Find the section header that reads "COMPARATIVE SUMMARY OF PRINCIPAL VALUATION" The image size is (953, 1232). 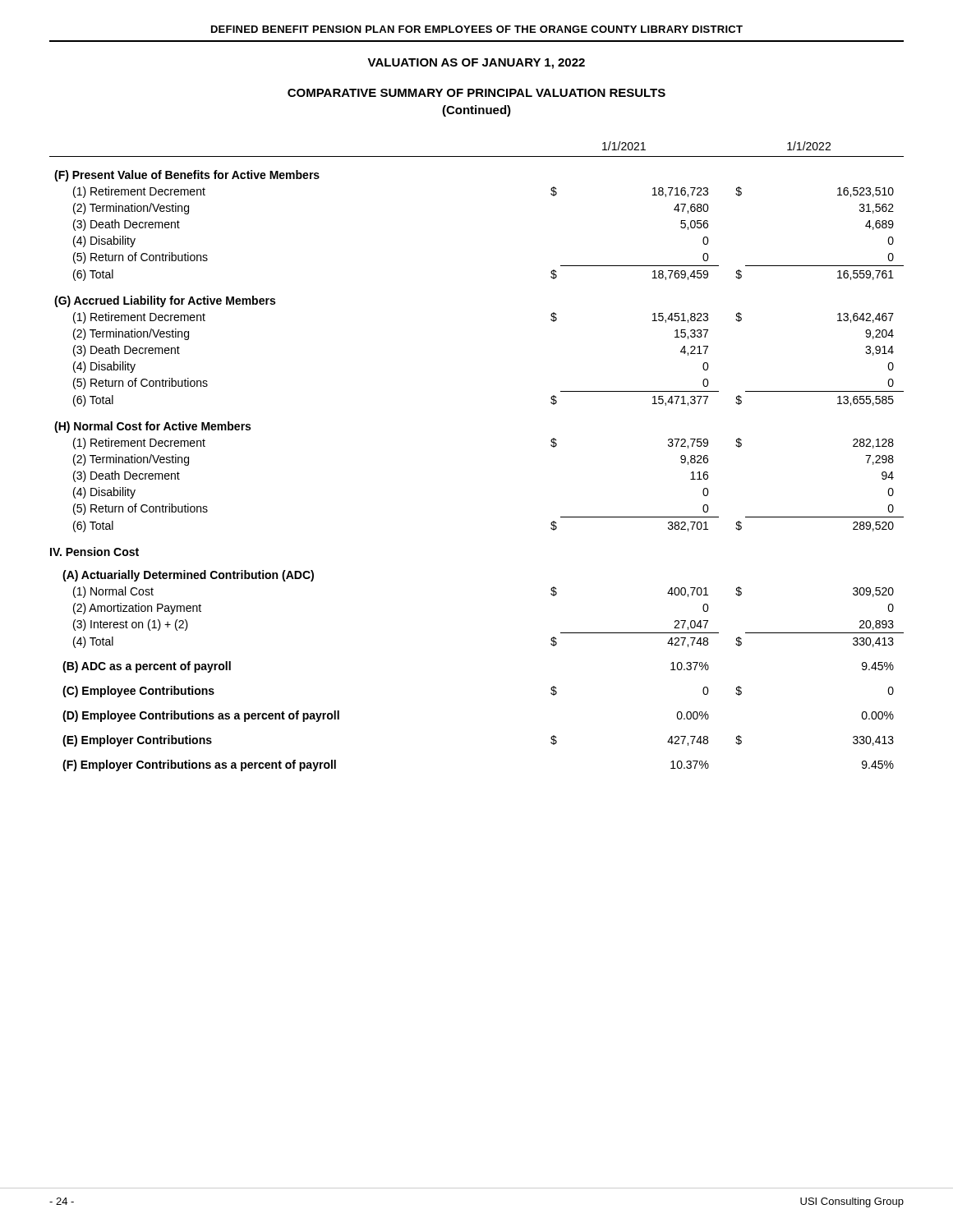476,101
